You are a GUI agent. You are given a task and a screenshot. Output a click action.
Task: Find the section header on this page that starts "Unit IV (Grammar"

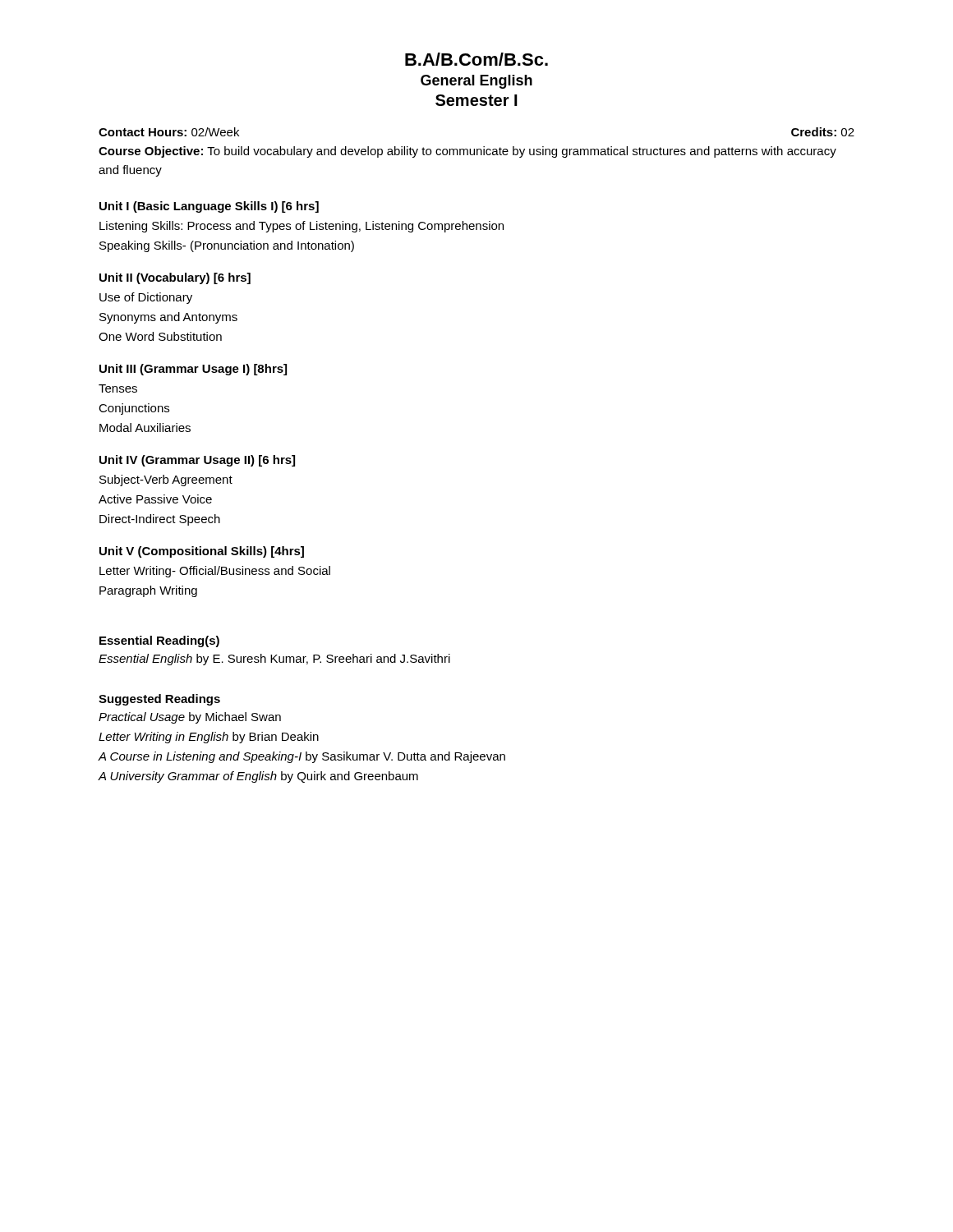197,460
